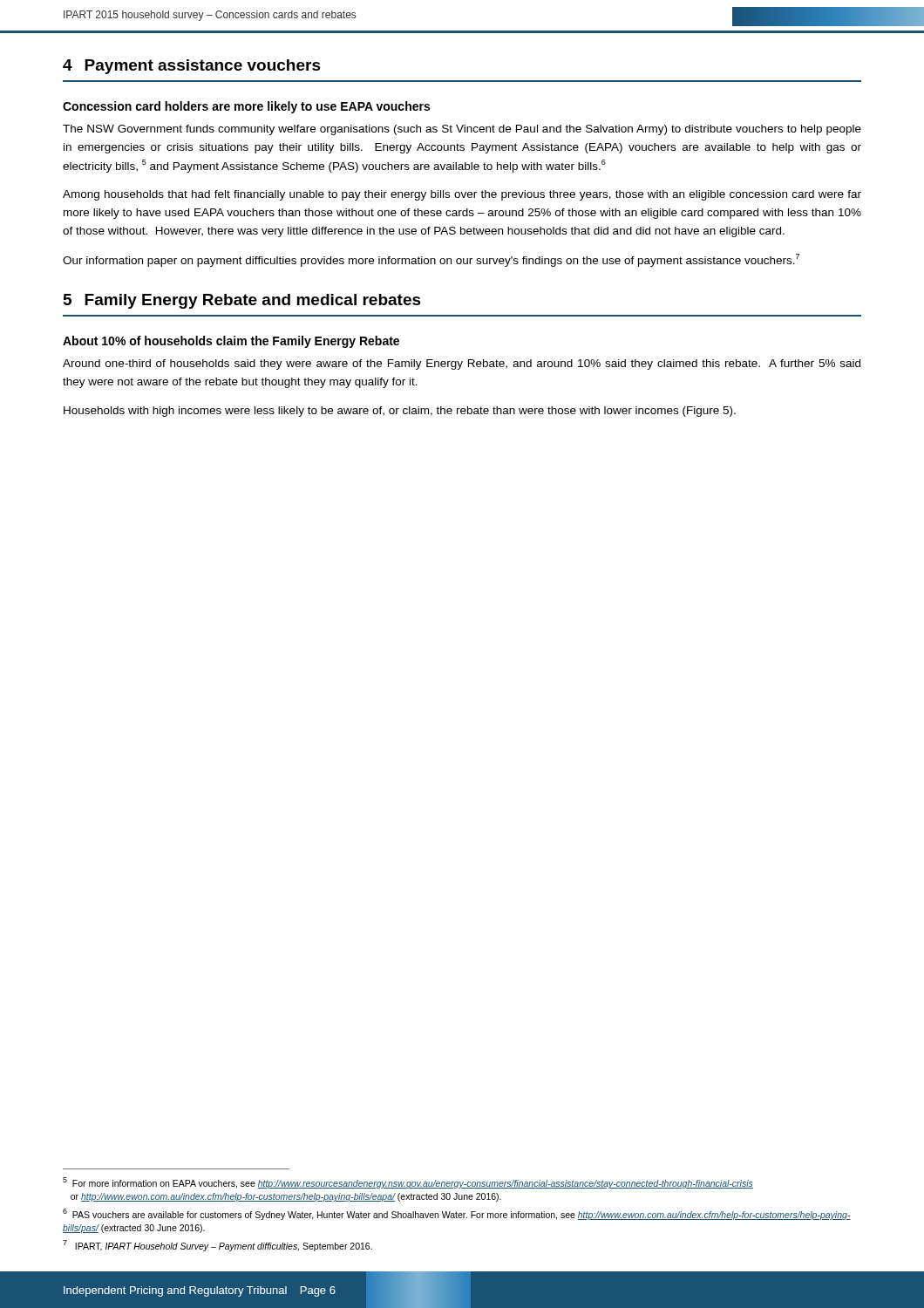This screenshot has height=1308, width=924.
Task: Find the footnote containing "6 PAS vouchers are available for customers"
Action: tap(457, 1220)
